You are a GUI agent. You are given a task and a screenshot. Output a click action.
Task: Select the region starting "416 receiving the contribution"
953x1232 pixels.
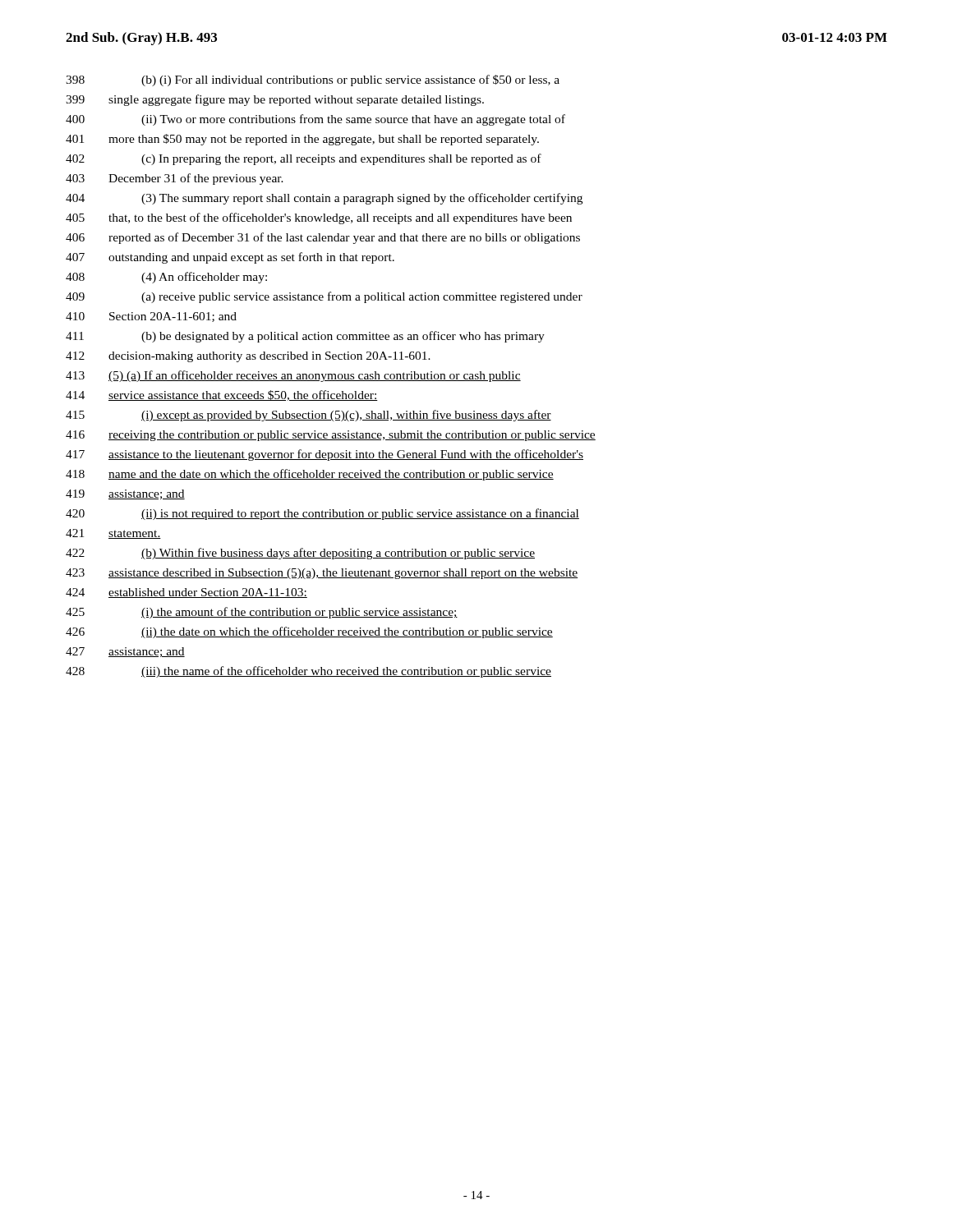pyautogui.click(x=476, y=435)
